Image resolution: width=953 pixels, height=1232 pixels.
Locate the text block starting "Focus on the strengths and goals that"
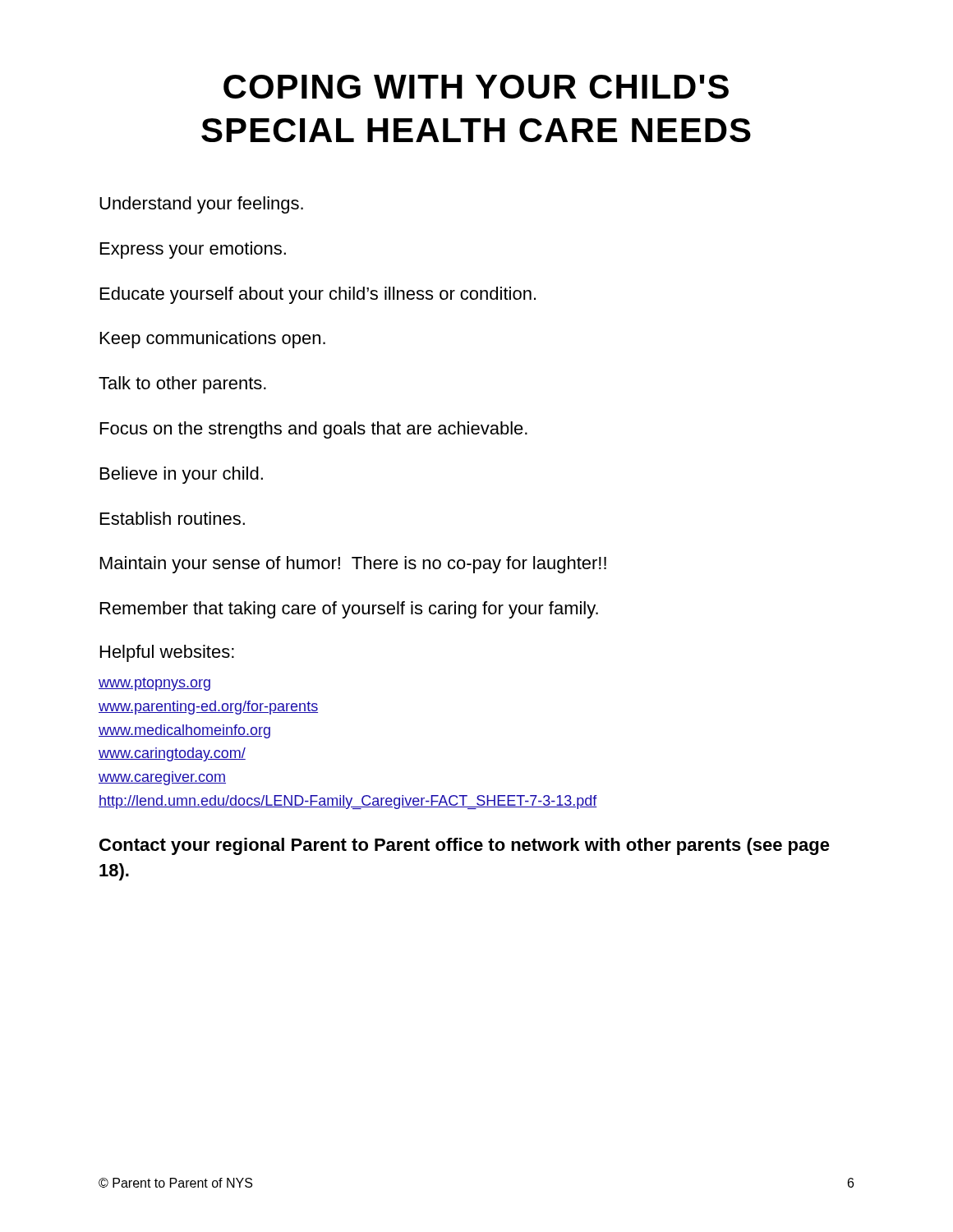314,428
